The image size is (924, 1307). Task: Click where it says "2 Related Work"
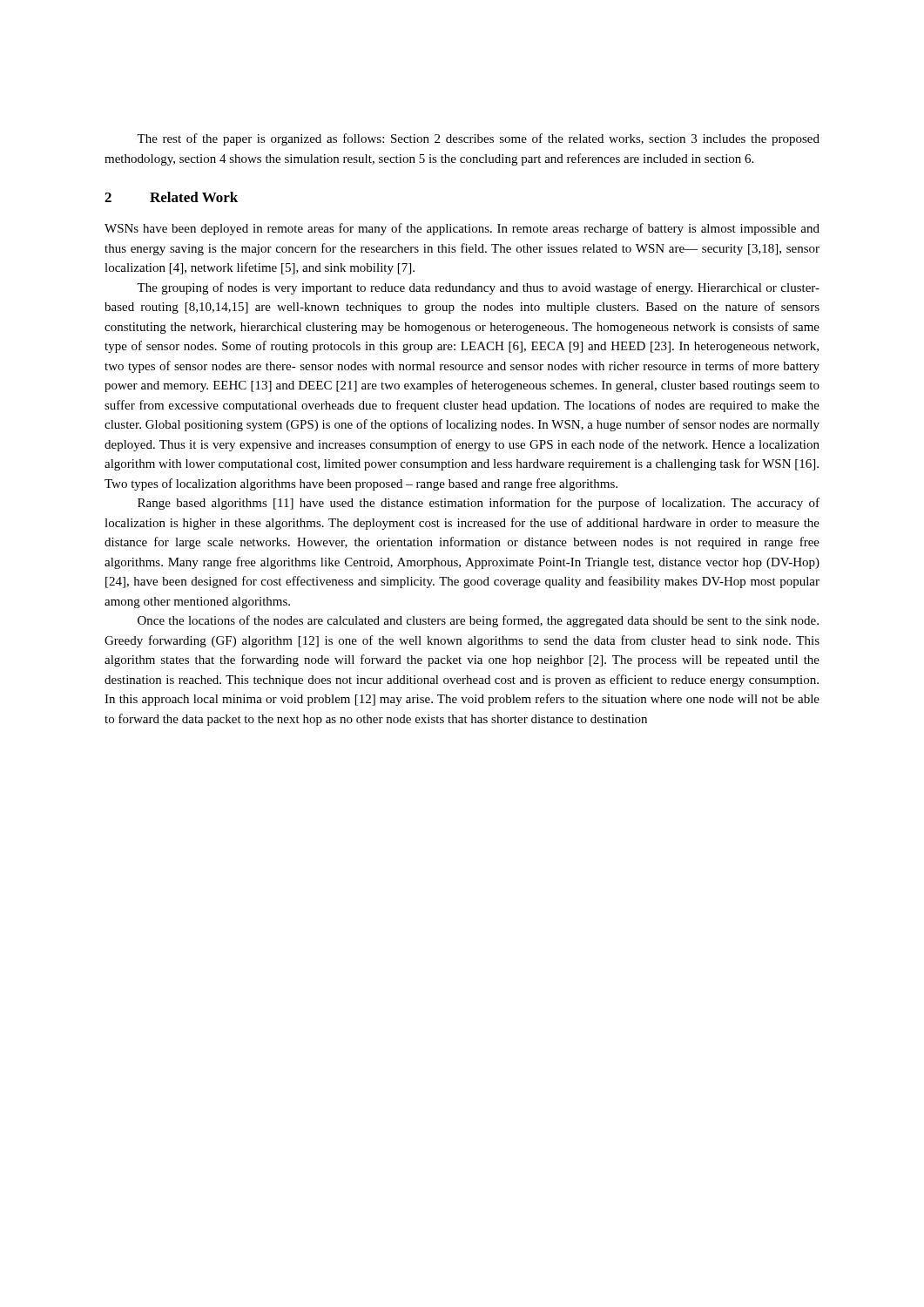[x=171, y=198]
